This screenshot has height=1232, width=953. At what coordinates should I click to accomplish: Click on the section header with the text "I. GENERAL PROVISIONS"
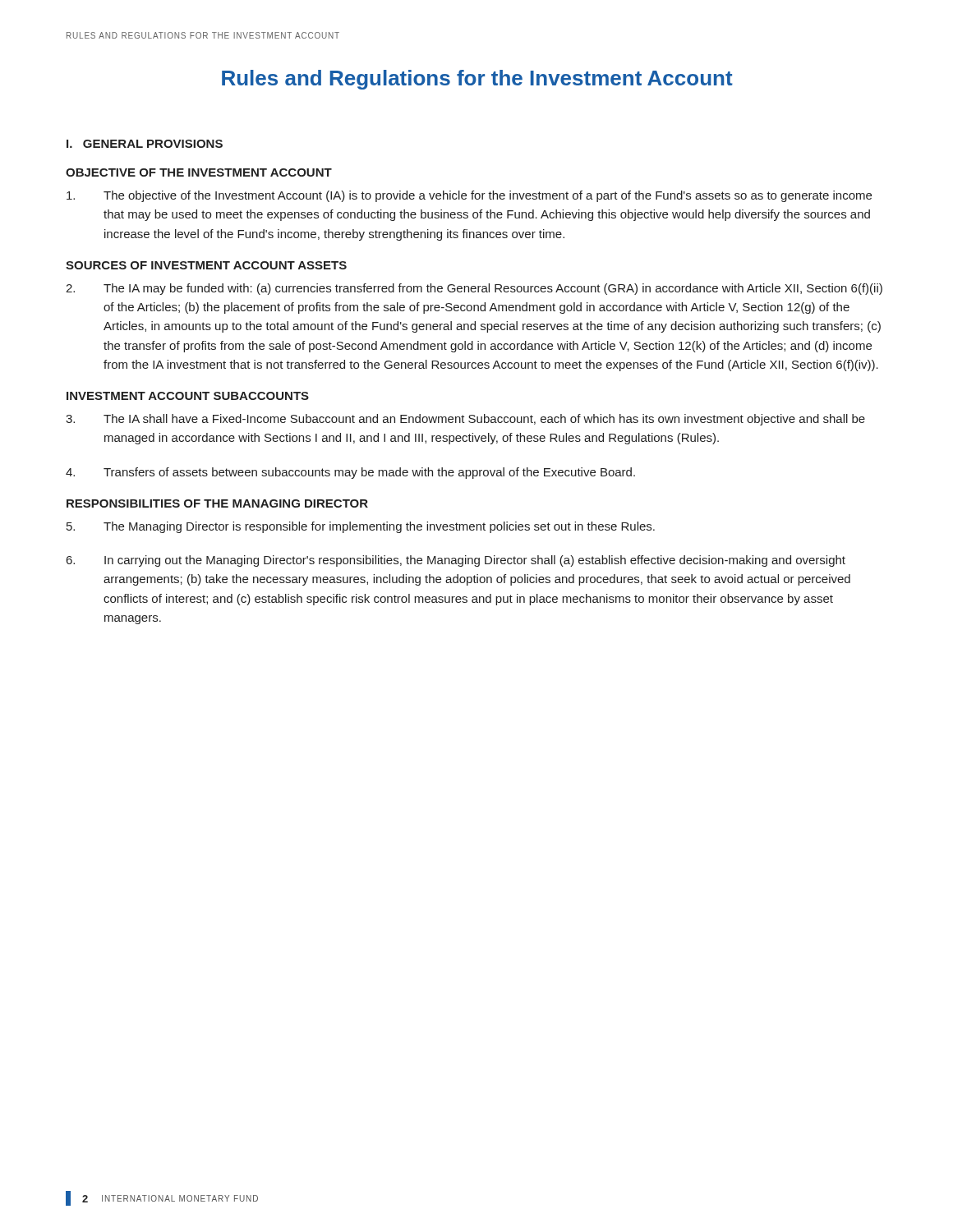pos(144,143)
